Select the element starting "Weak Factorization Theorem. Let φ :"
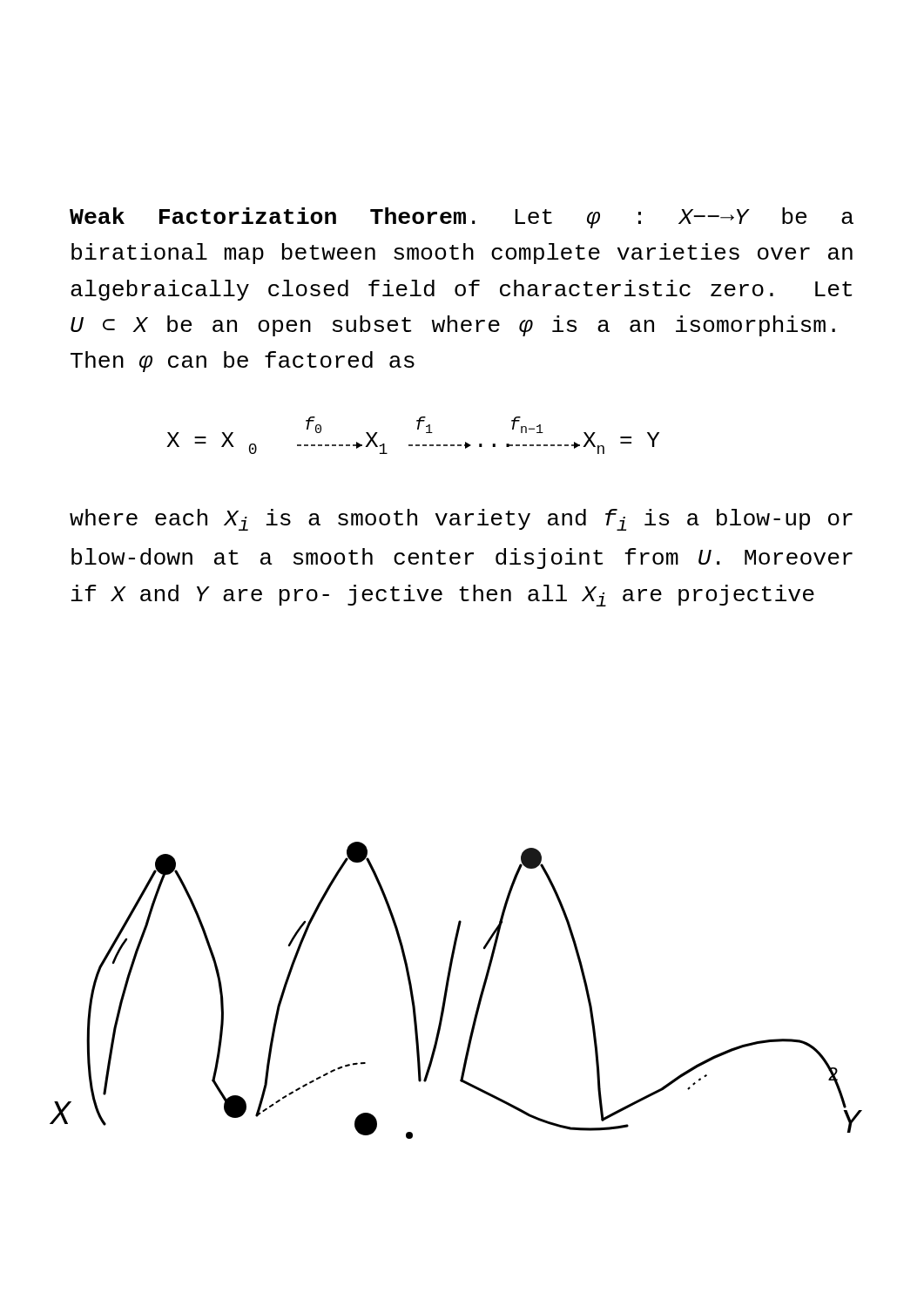 pyautogui.click(x=462, y=290)
